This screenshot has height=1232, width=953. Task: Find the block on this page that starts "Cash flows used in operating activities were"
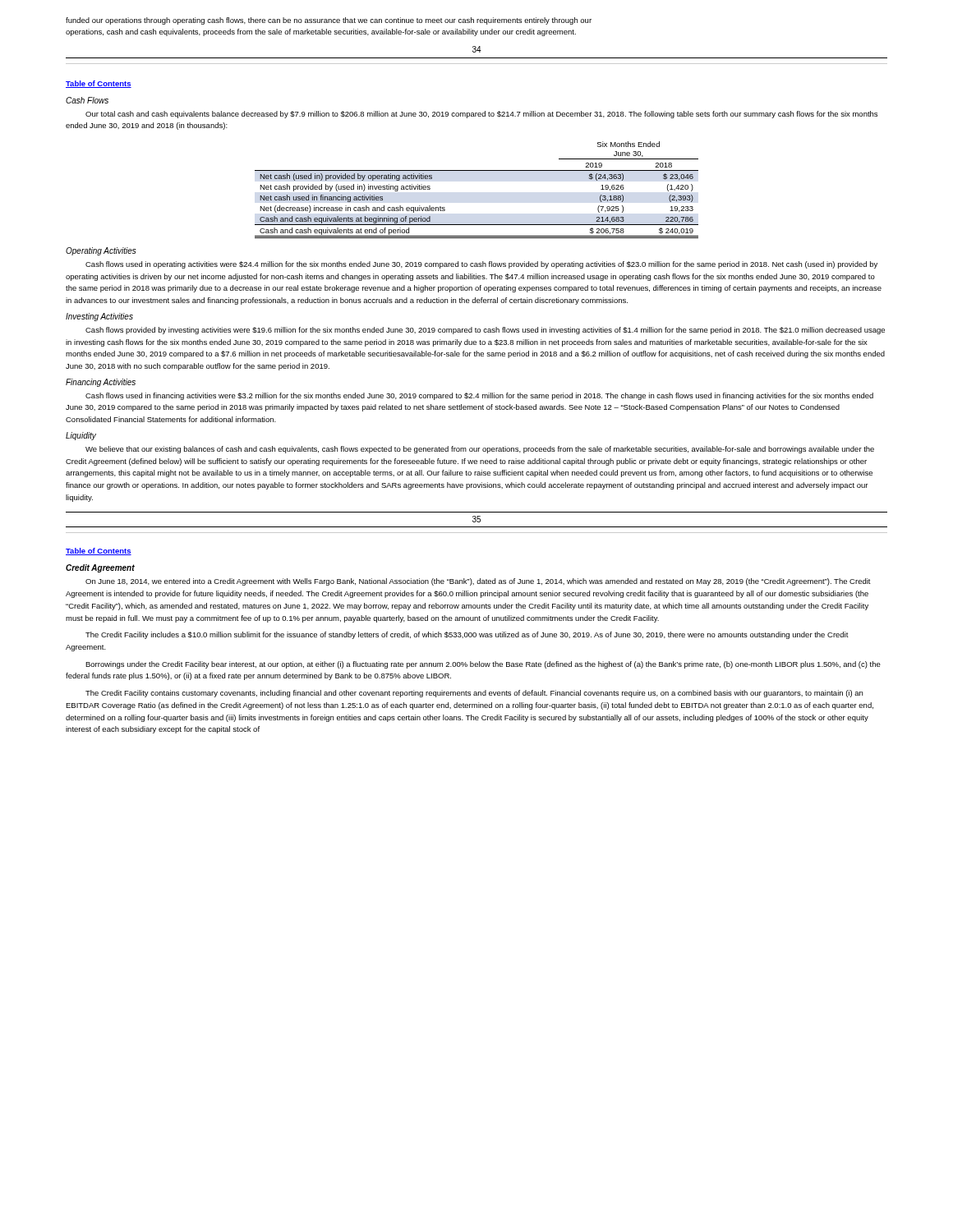click(474, 282)
